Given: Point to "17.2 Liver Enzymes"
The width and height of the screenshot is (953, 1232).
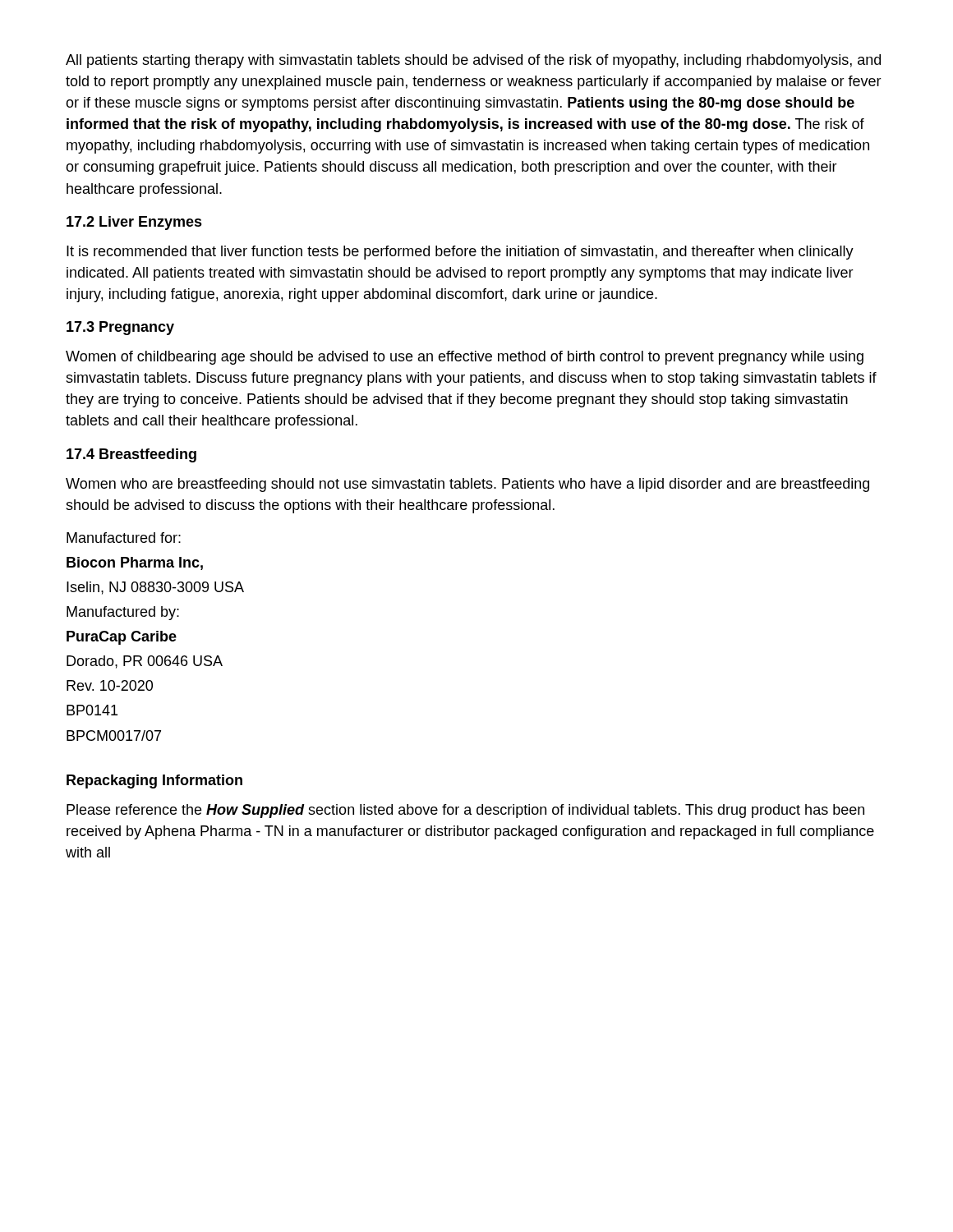Looking at the screenshot, I should click(134, 221).
